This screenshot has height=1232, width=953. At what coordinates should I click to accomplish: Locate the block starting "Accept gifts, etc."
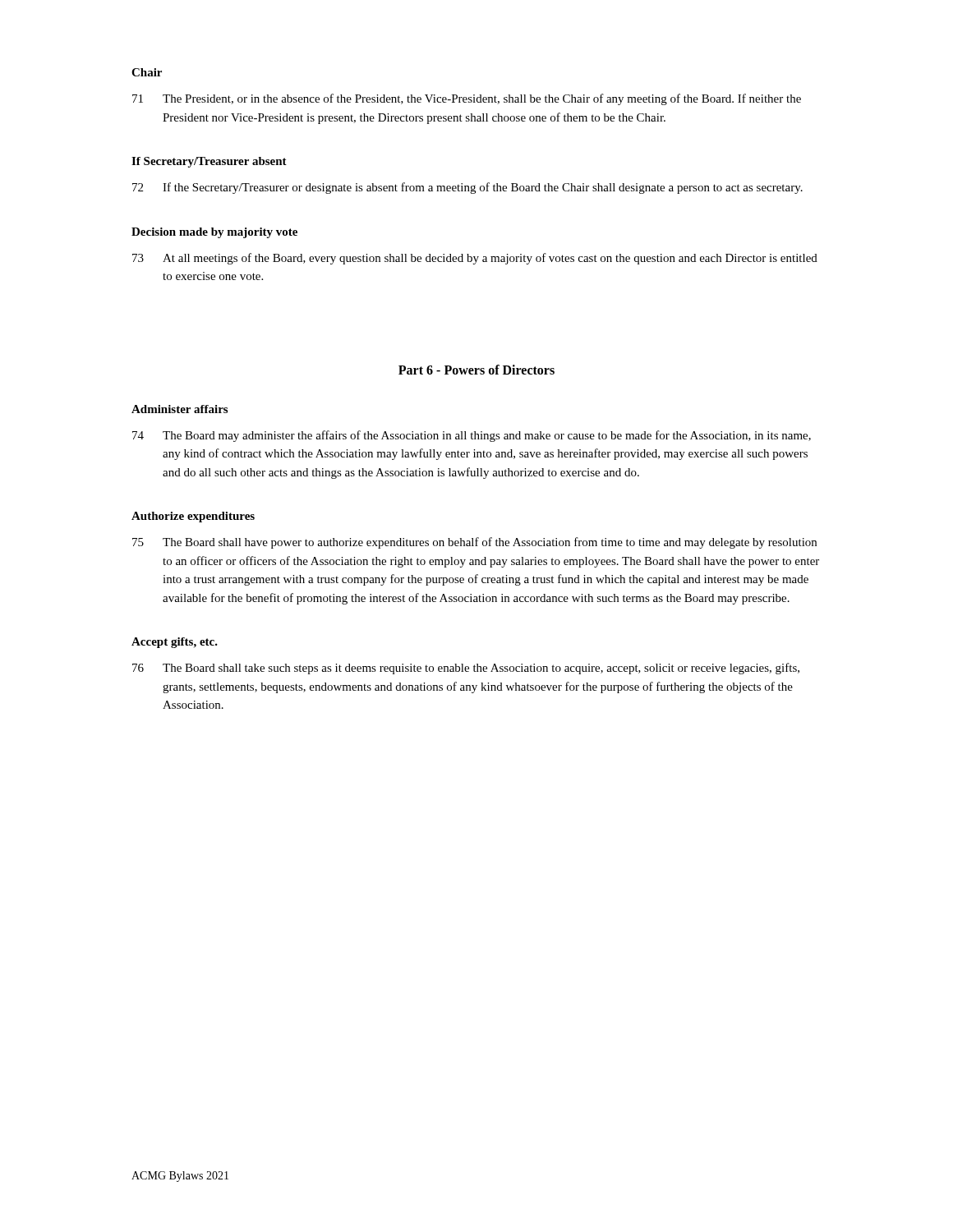click(175, 641)
